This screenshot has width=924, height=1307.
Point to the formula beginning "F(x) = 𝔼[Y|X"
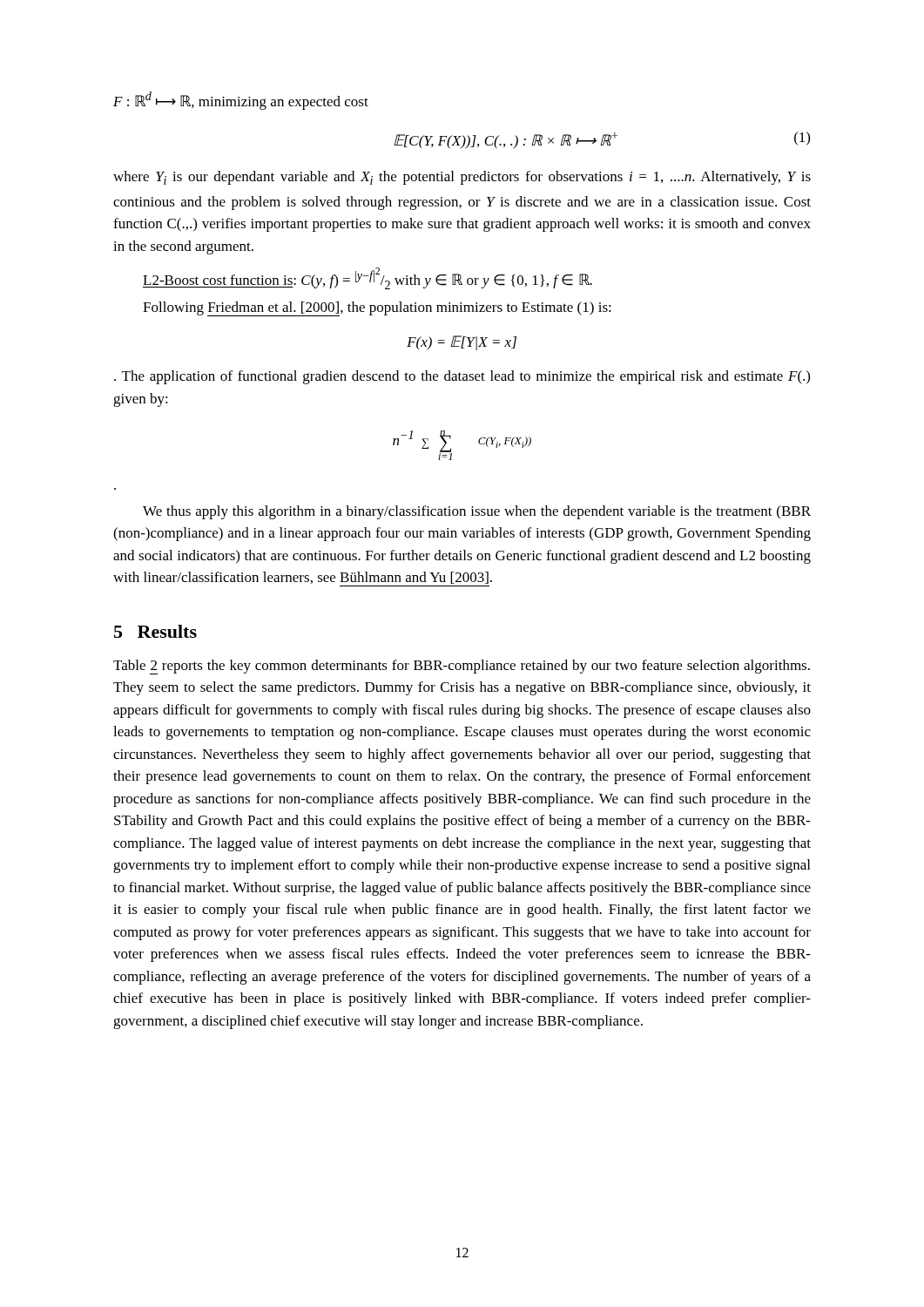click(462, 342)
